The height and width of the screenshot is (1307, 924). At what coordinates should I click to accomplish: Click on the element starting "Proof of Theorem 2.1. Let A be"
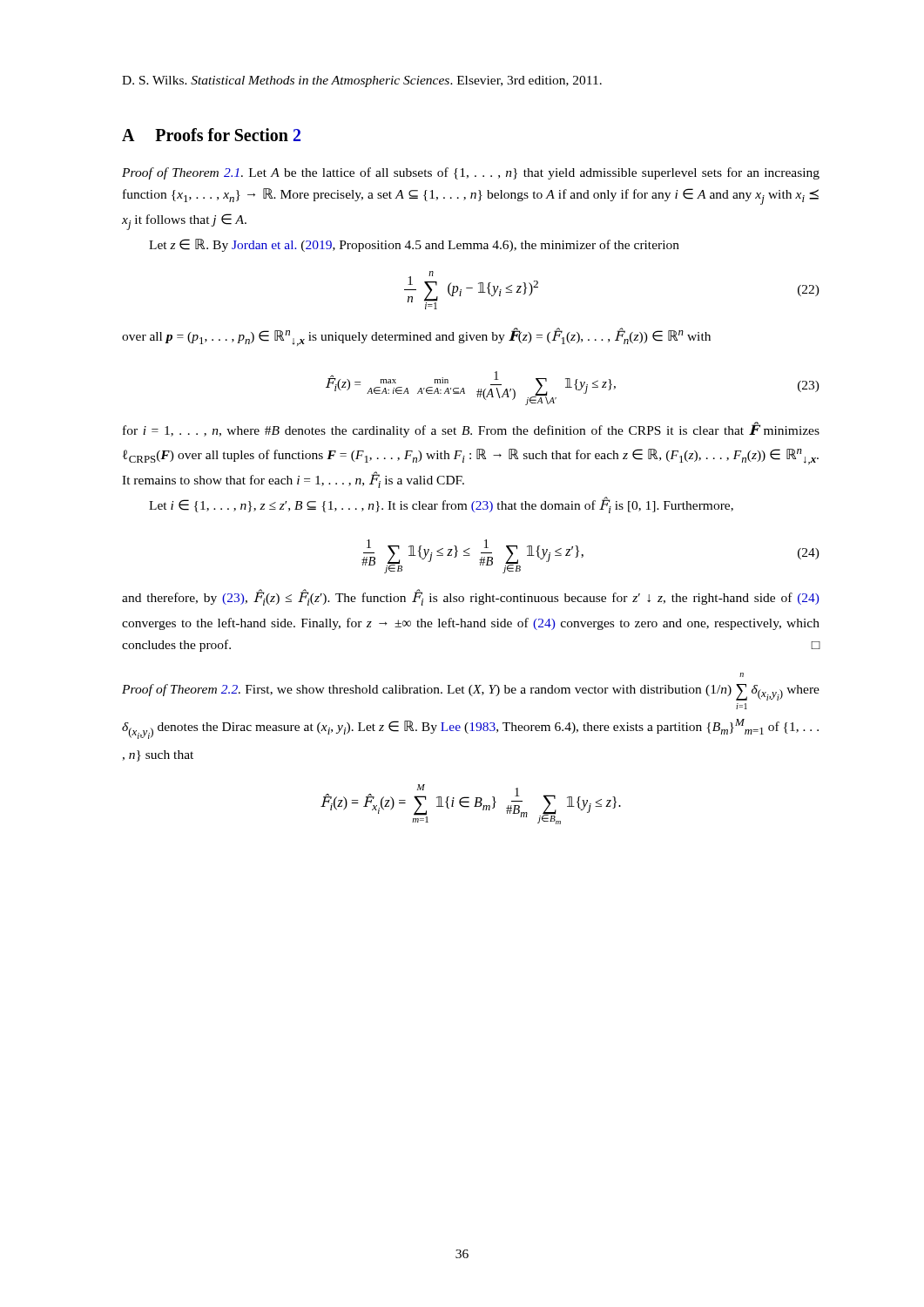coord(471,197)
